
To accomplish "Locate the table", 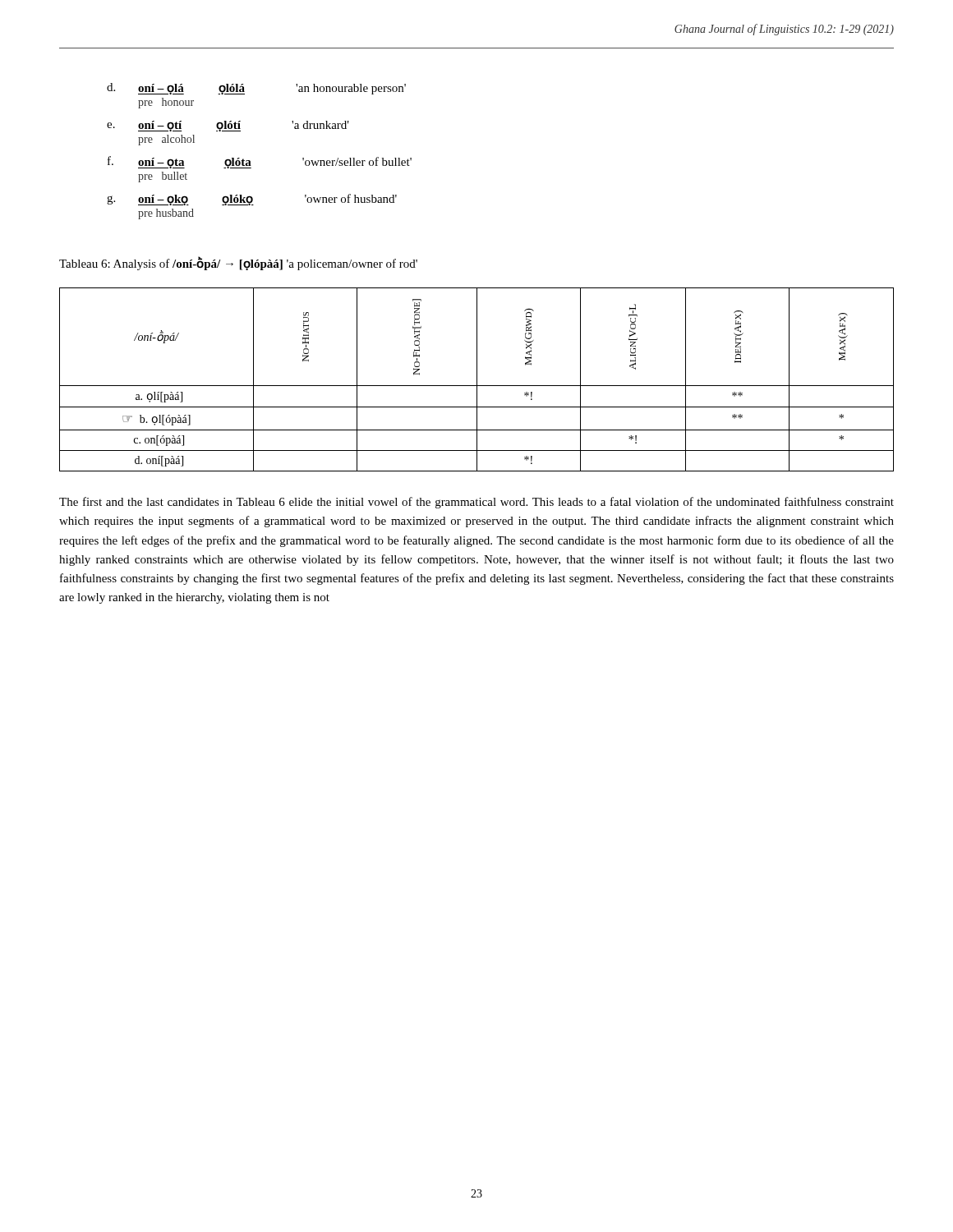I will [x=476, y=379].
